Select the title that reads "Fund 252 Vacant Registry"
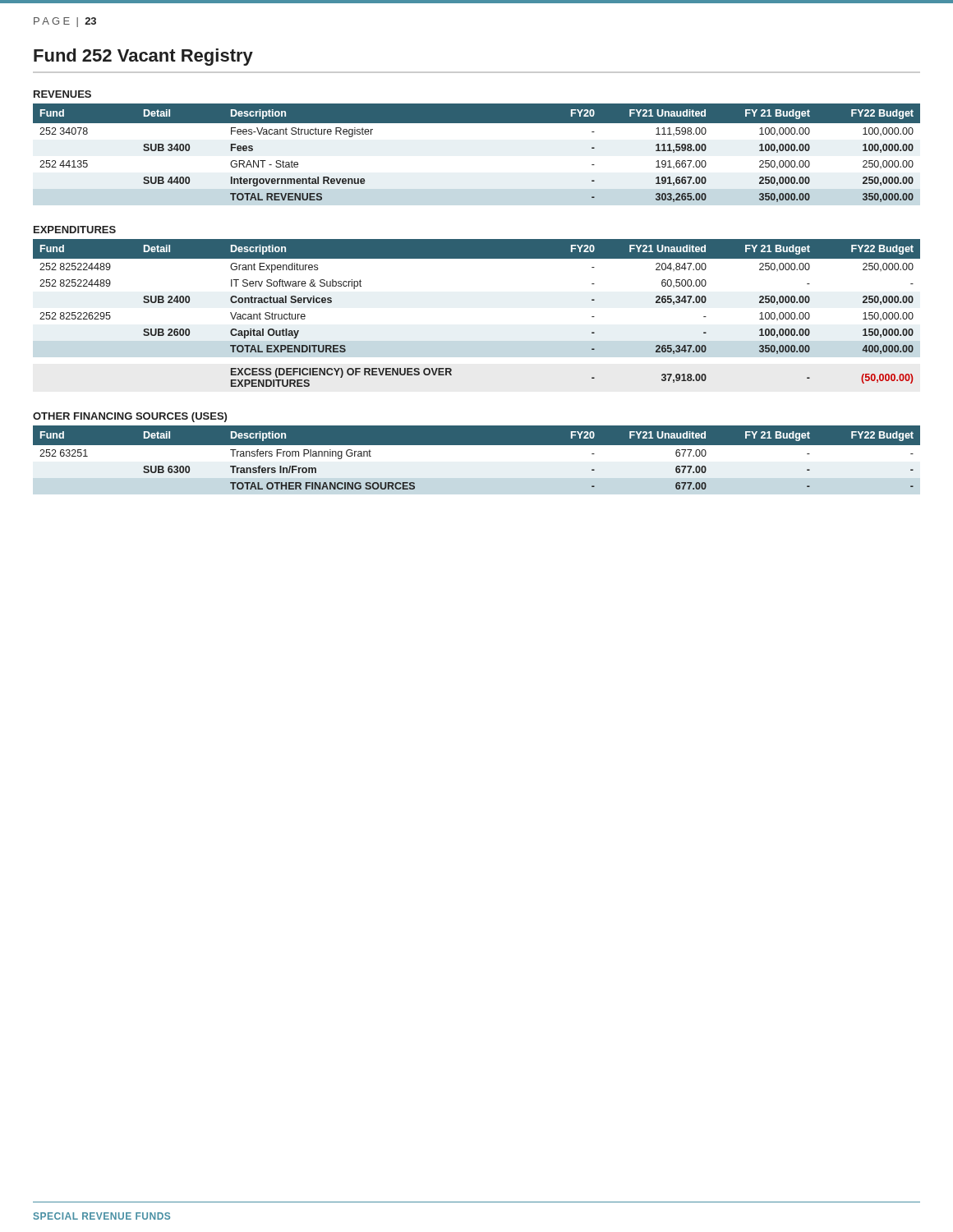The height and width of the screenshot is (1232, 953). (x=143, y=55)
